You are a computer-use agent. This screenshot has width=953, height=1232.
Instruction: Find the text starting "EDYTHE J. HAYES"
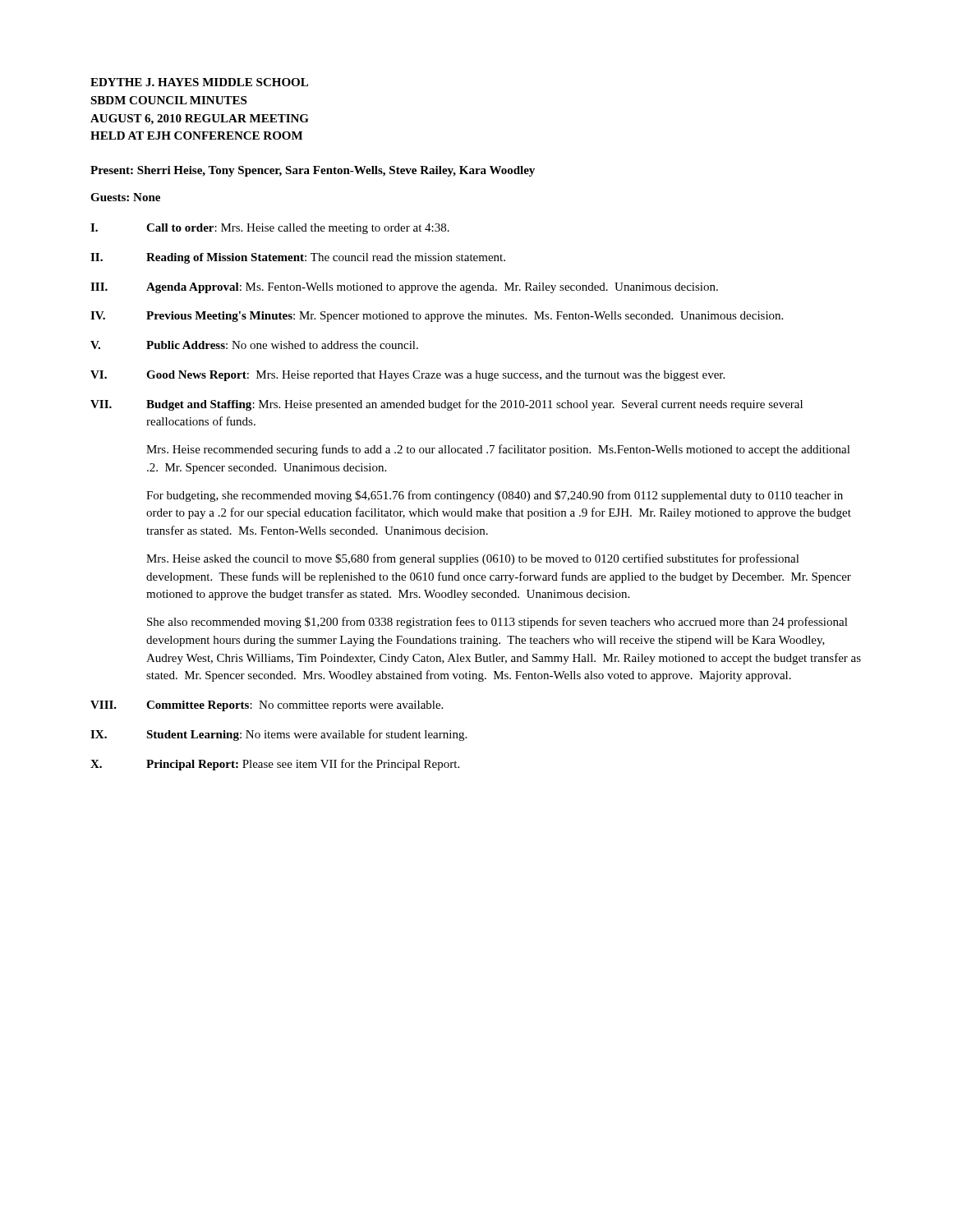point(199,82)
